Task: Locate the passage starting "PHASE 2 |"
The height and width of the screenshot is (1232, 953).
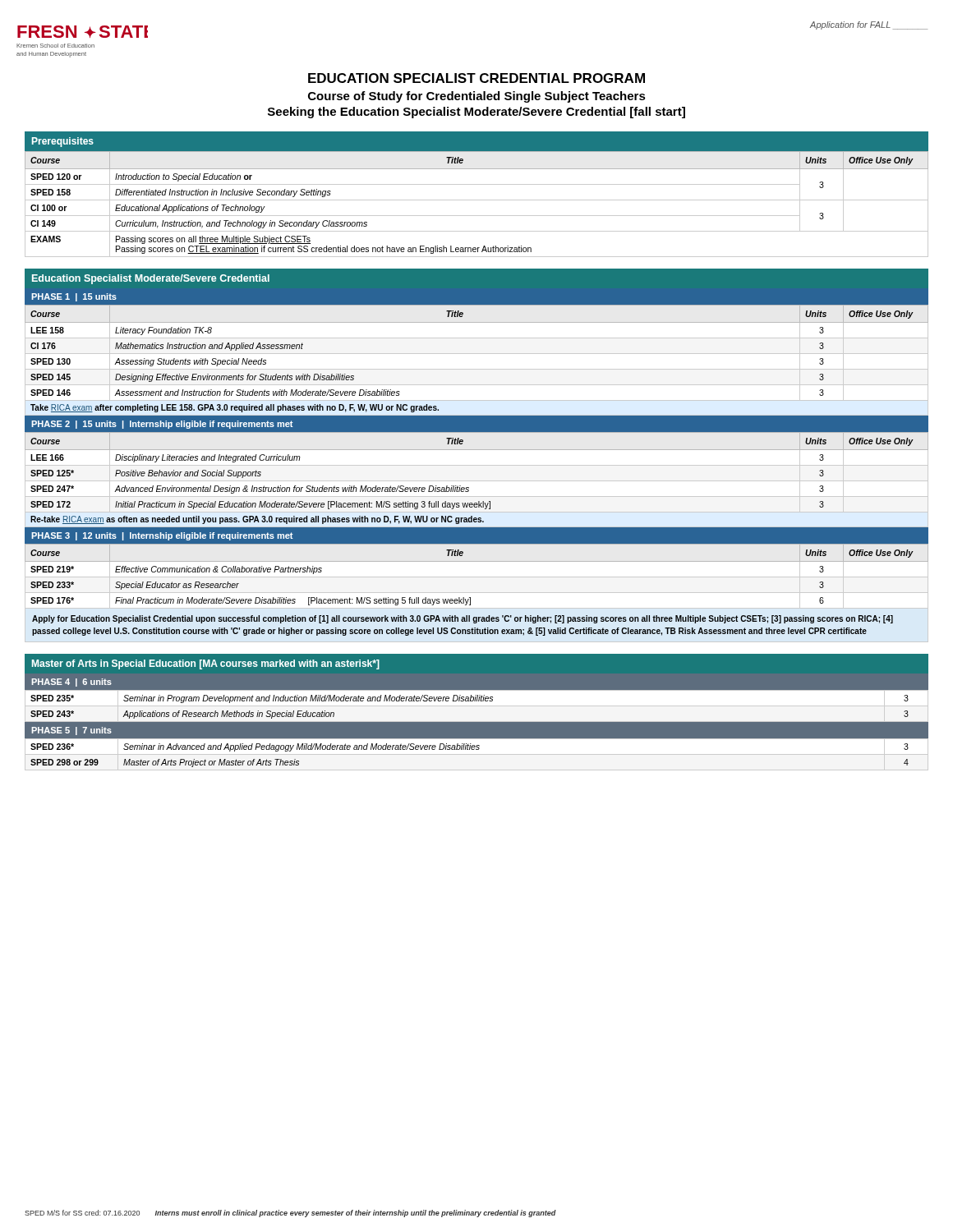Action: tap(162, 424)
